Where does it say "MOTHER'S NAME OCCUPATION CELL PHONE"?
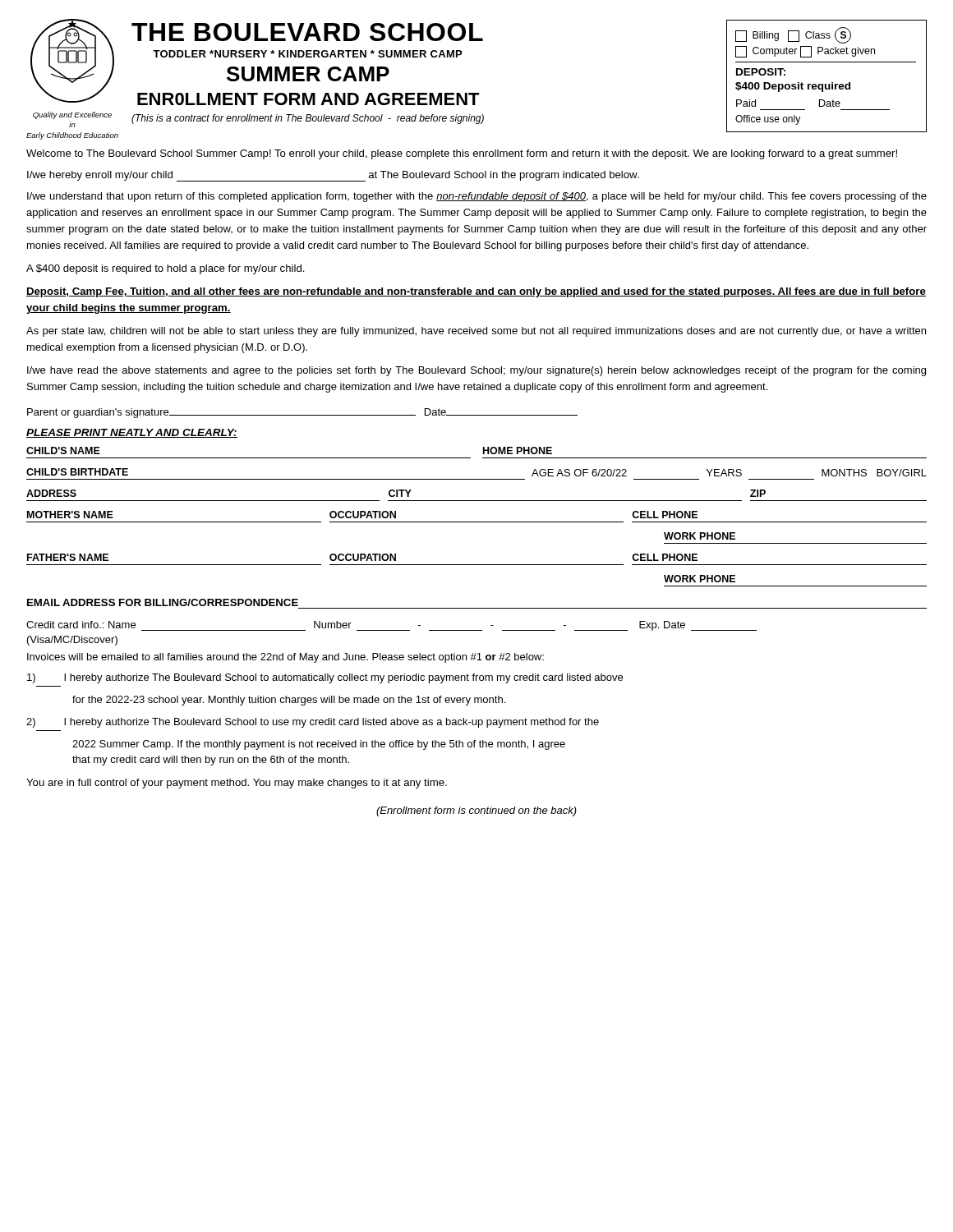The width and height of the screenshot is (953, 1232). [476, 516]
